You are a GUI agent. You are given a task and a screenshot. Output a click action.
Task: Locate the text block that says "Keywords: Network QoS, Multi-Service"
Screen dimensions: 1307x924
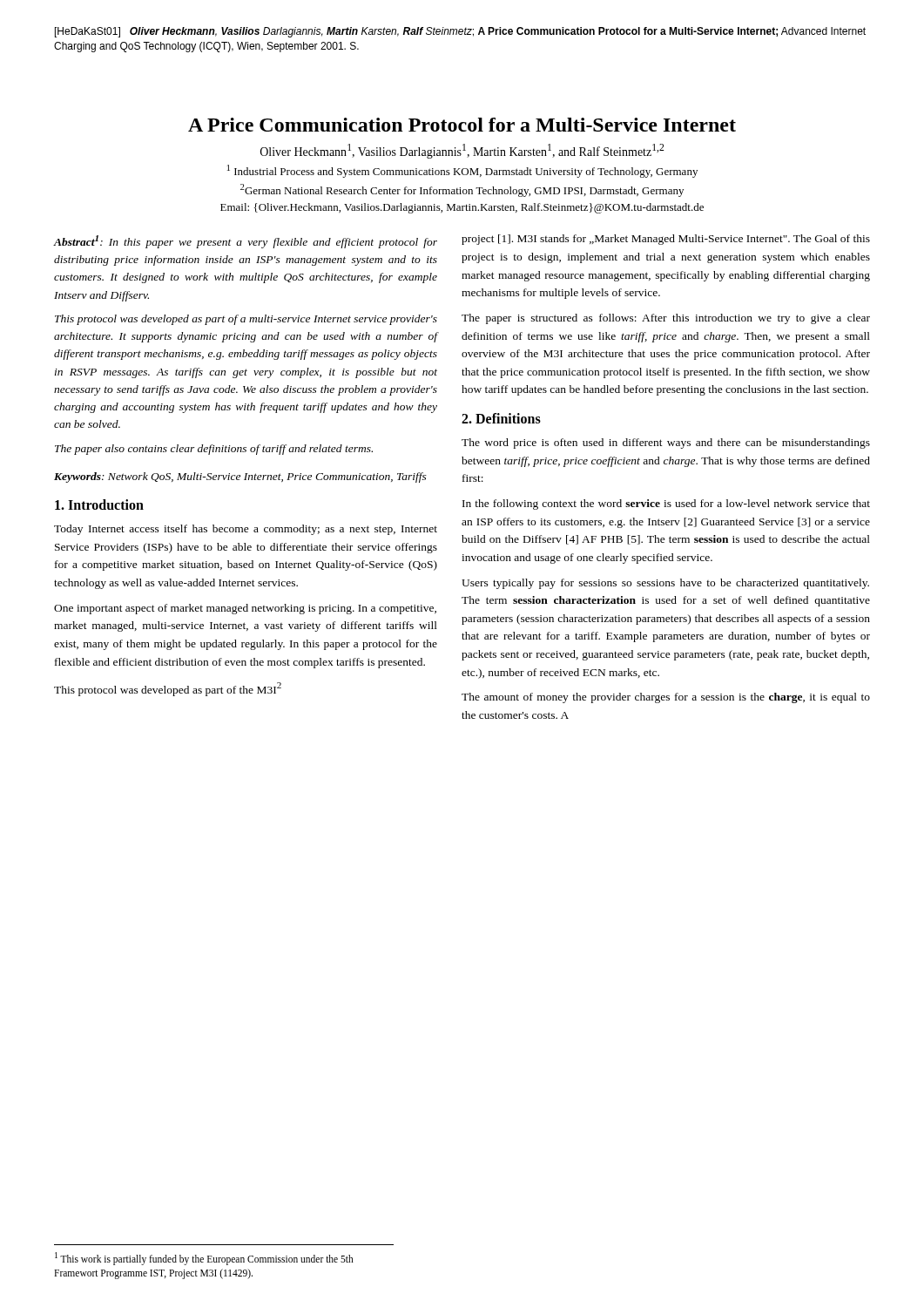(246, 477)
